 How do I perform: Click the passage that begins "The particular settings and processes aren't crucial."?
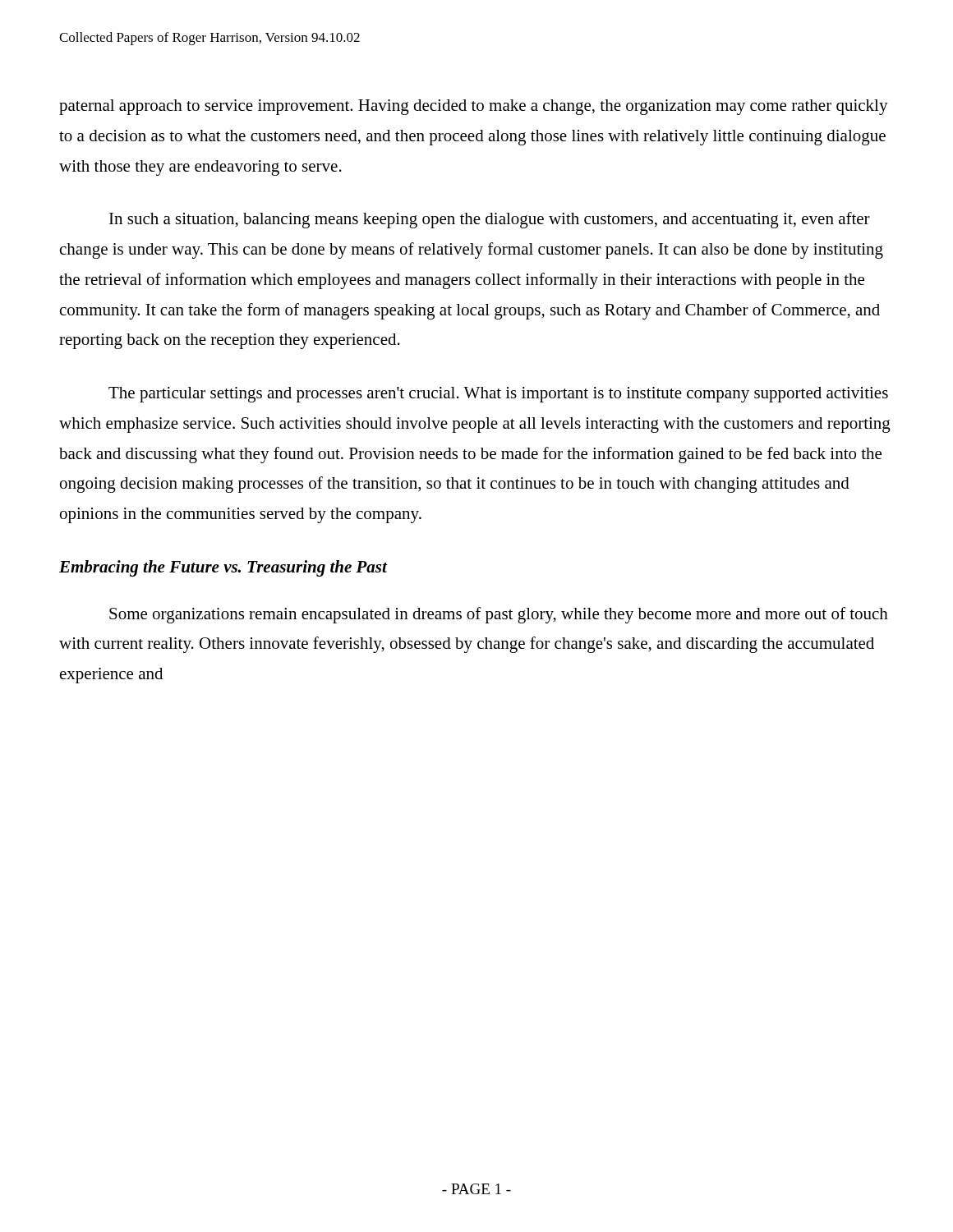tap(476, 453)
